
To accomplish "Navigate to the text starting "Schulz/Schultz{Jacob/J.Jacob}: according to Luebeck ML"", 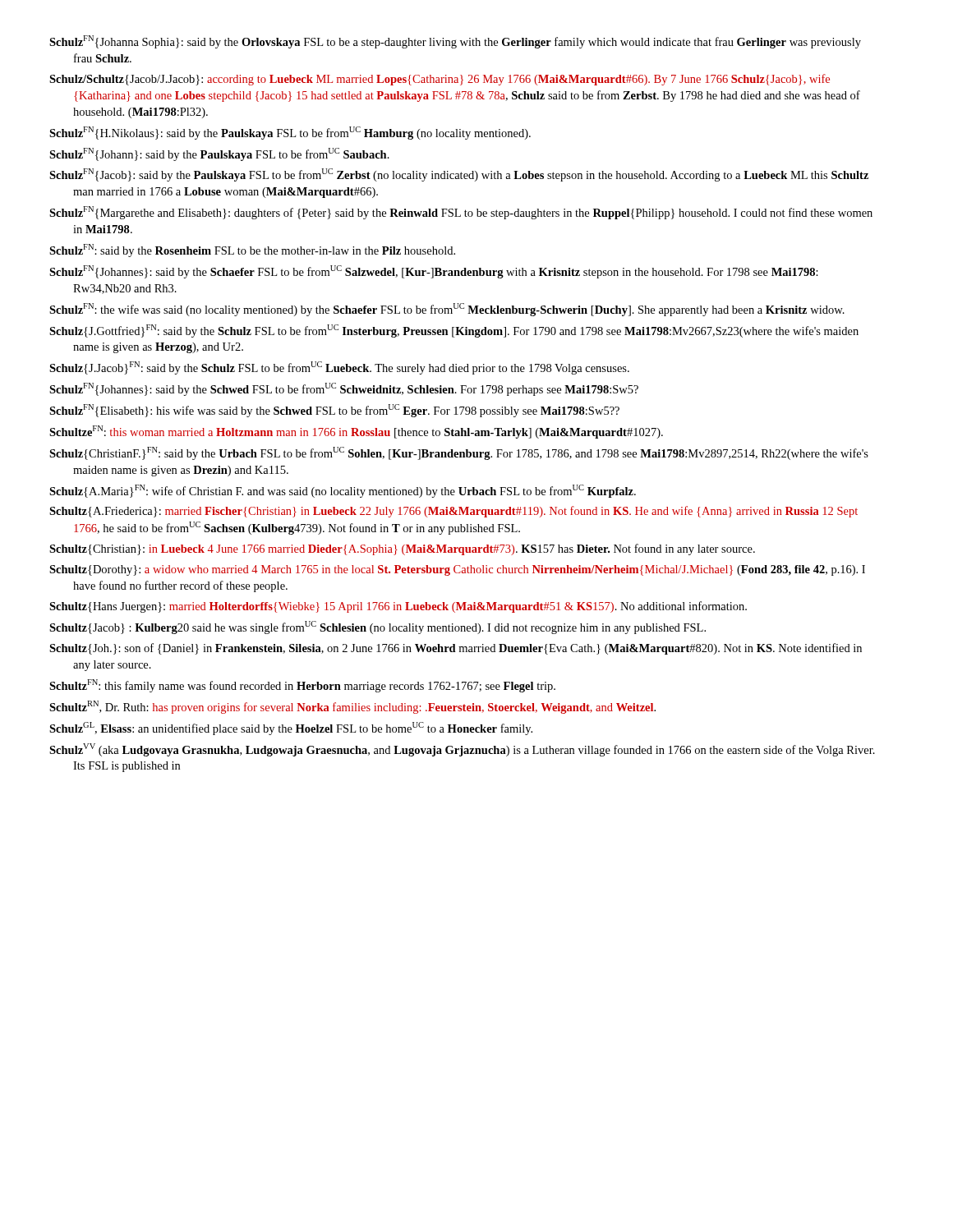I will pos(455,95).
